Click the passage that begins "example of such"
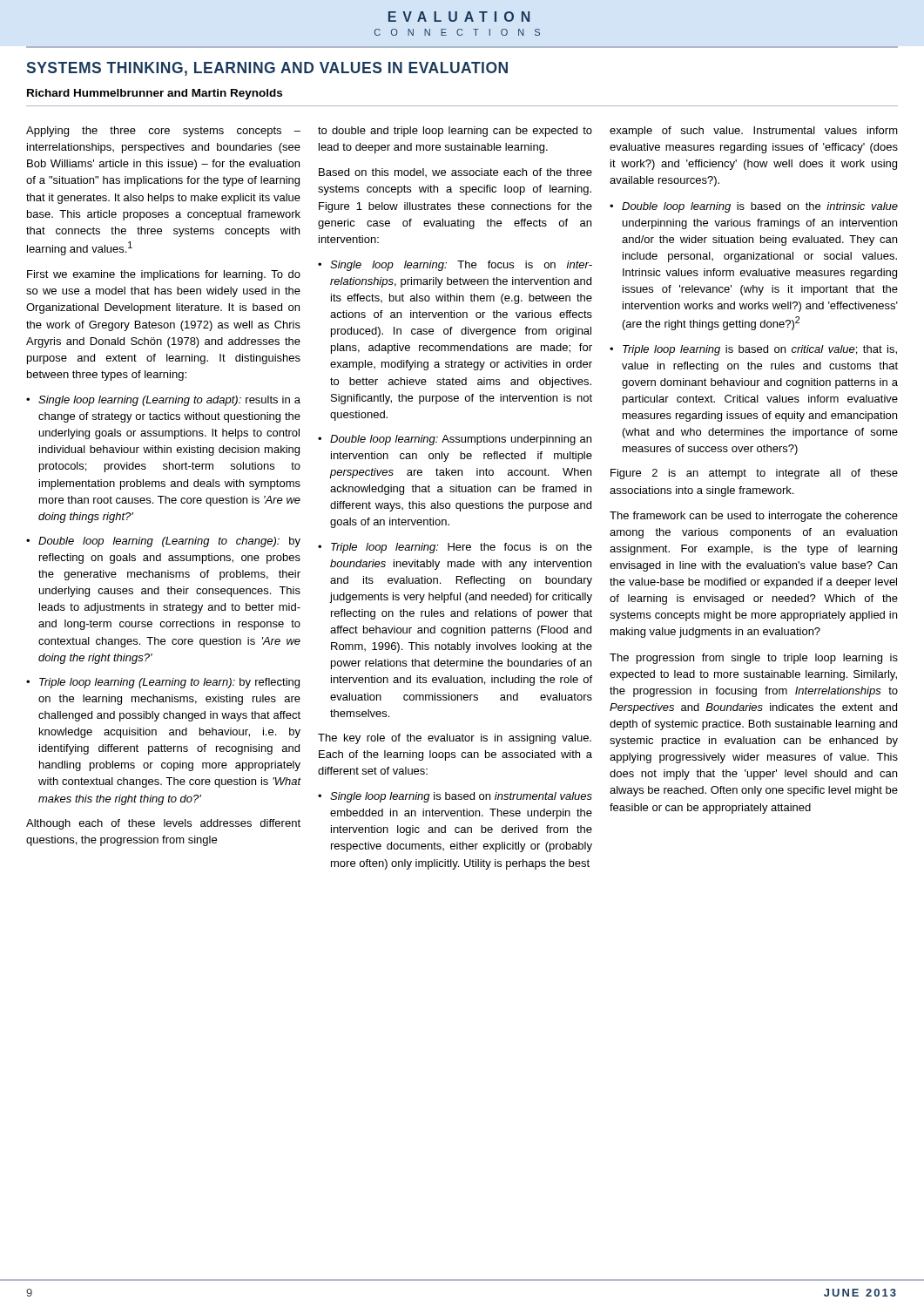This screenshot has width=924, height=1307. coord(754,155)
